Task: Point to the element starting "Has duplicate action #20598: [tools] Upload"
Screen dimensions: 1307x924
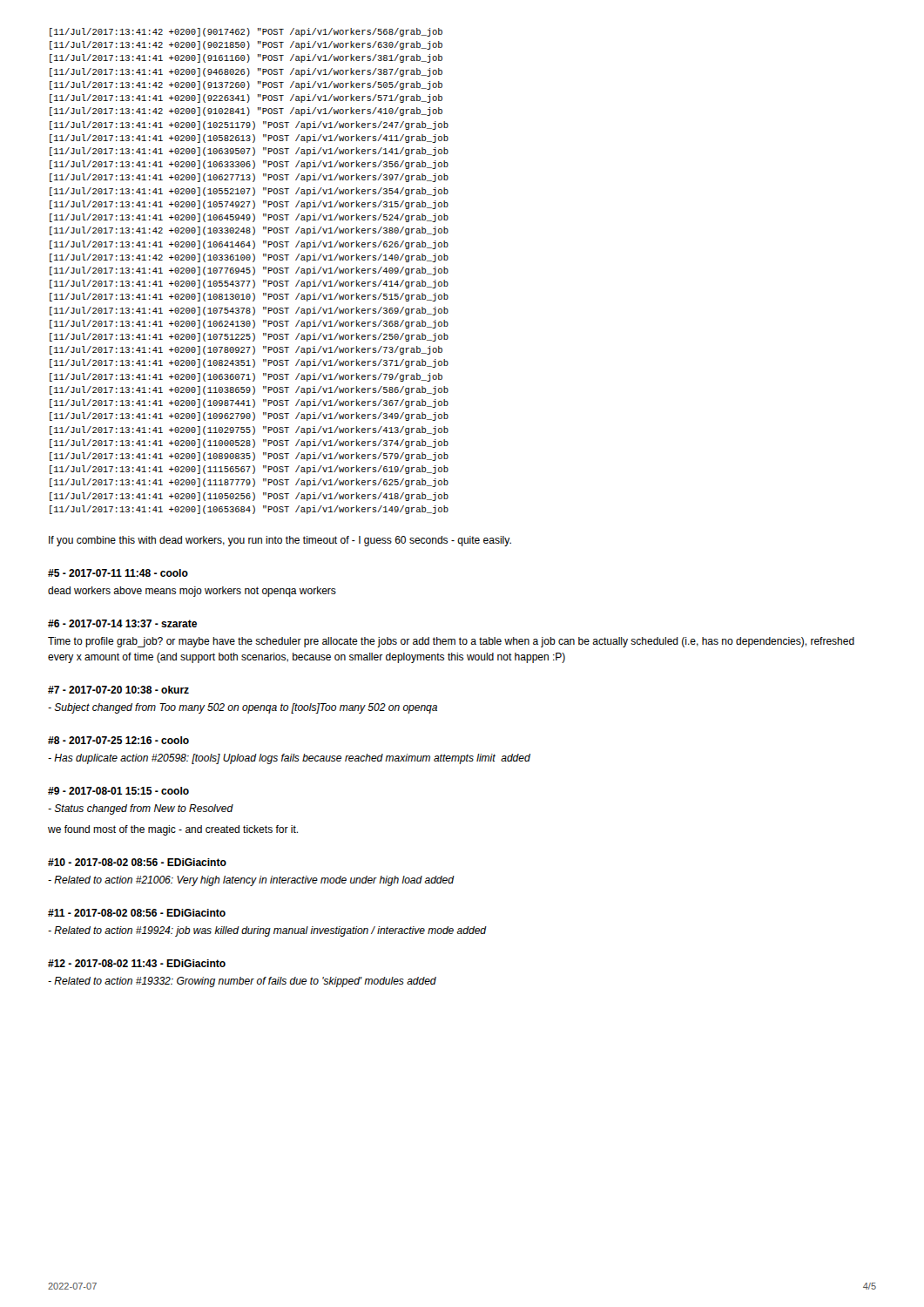Action: pos(289,758)
